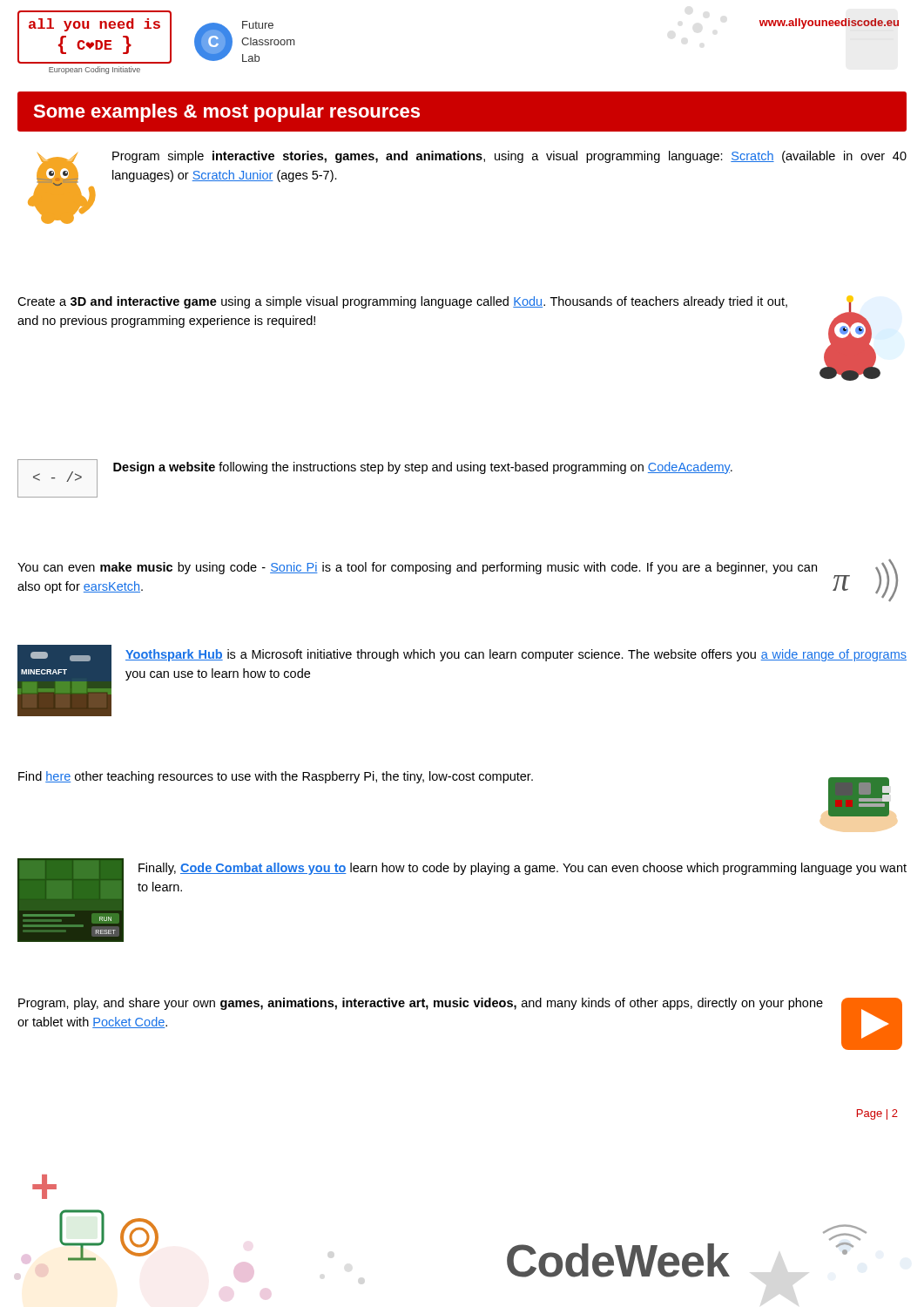Locate the text block that says "Find here other teaching resources to use"
The image size is (924, 1307).
click(462, 801)
